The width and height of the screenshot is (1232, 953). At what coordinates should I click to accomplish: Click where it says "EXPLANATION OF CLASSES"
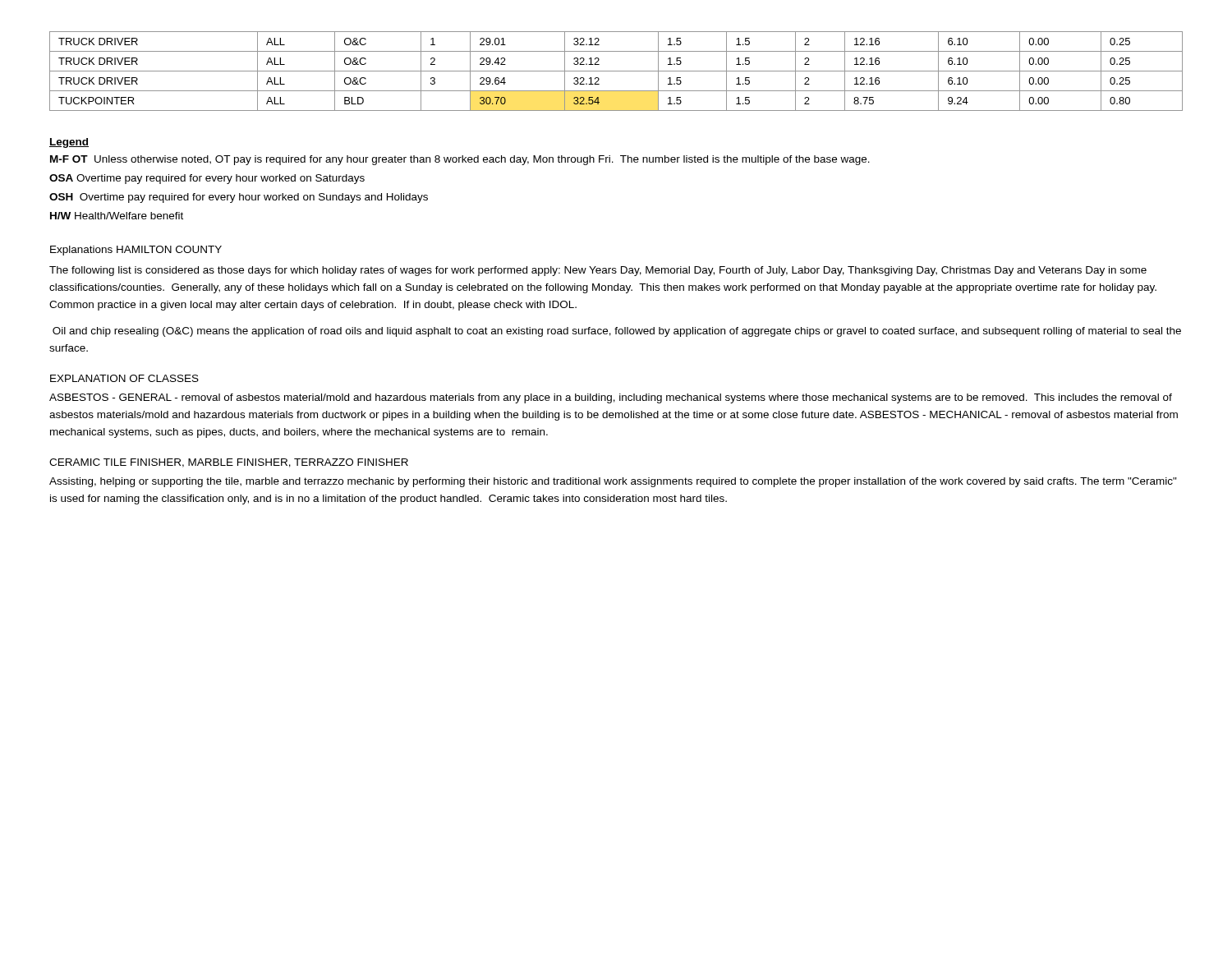(x=124, y=379)
